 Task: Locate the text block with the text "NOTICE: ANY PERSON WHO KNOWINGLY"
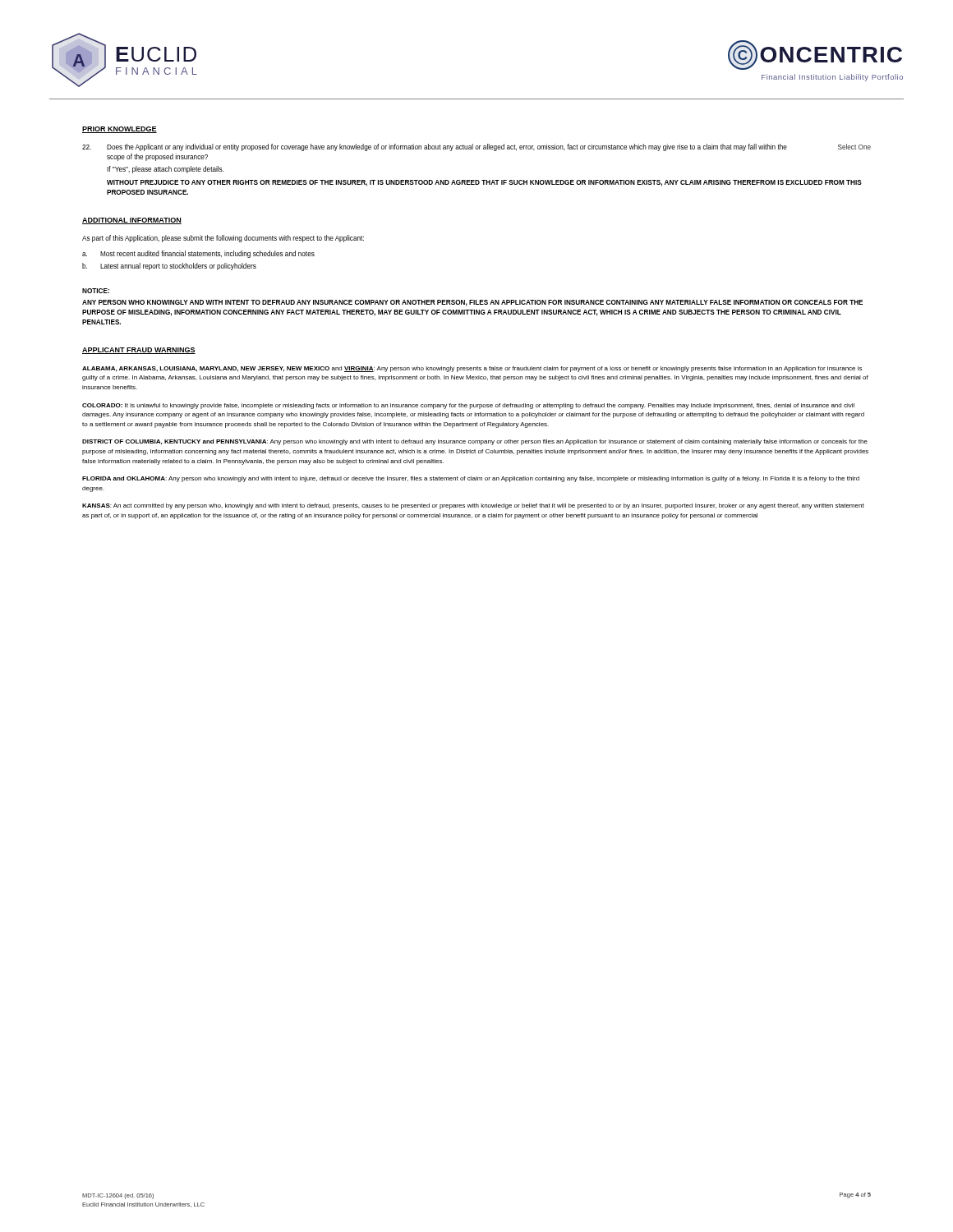pos(476,307)
